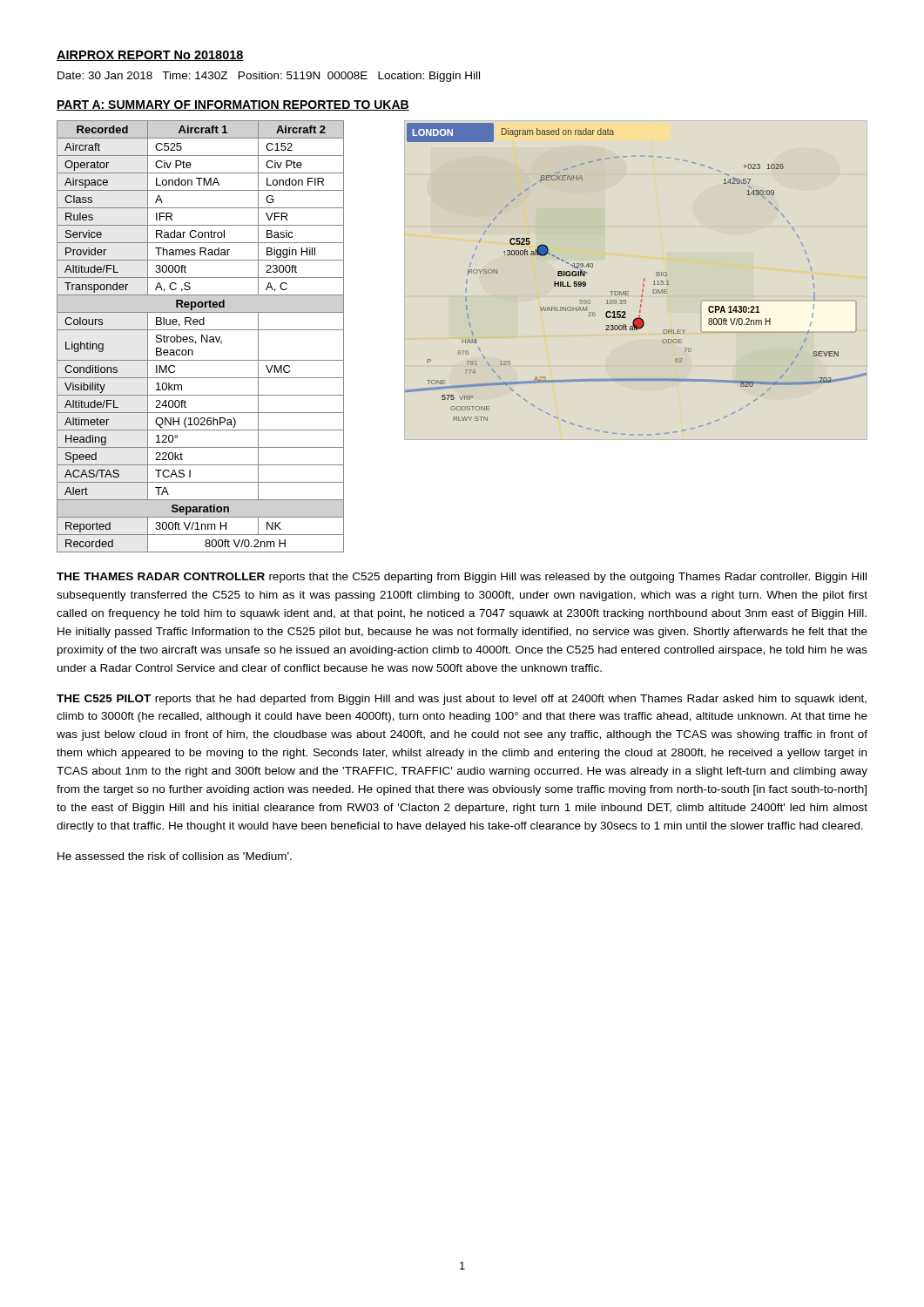Image resolution: width=924 pixels, height=1307 pixels.
Task: Find "AIRPROX REPORT No 2018018" on this page
Action: coord(150,55)
